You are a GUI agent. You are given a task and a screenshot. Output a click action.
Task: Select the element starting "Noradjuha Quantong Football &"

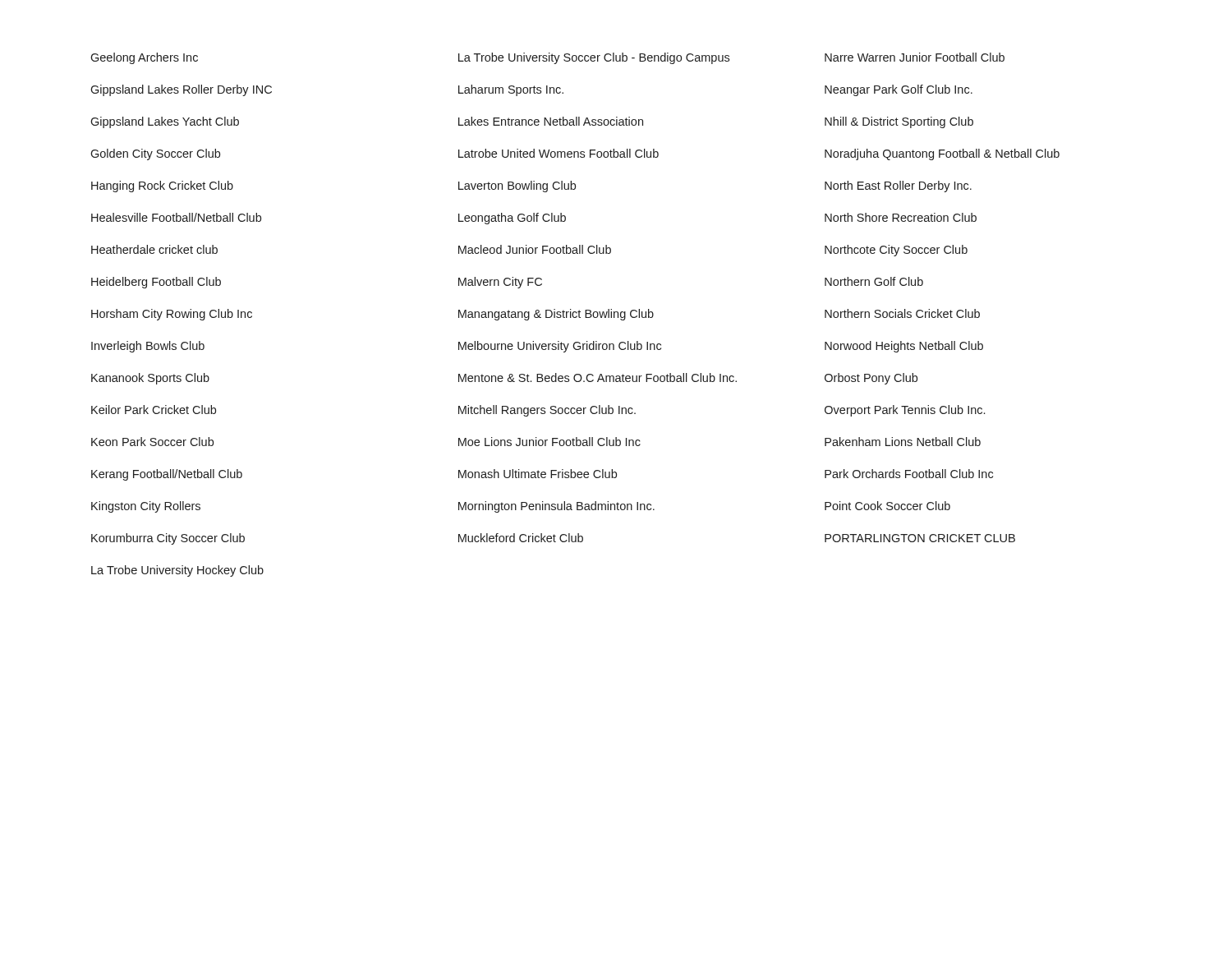[x=942, y=154]
